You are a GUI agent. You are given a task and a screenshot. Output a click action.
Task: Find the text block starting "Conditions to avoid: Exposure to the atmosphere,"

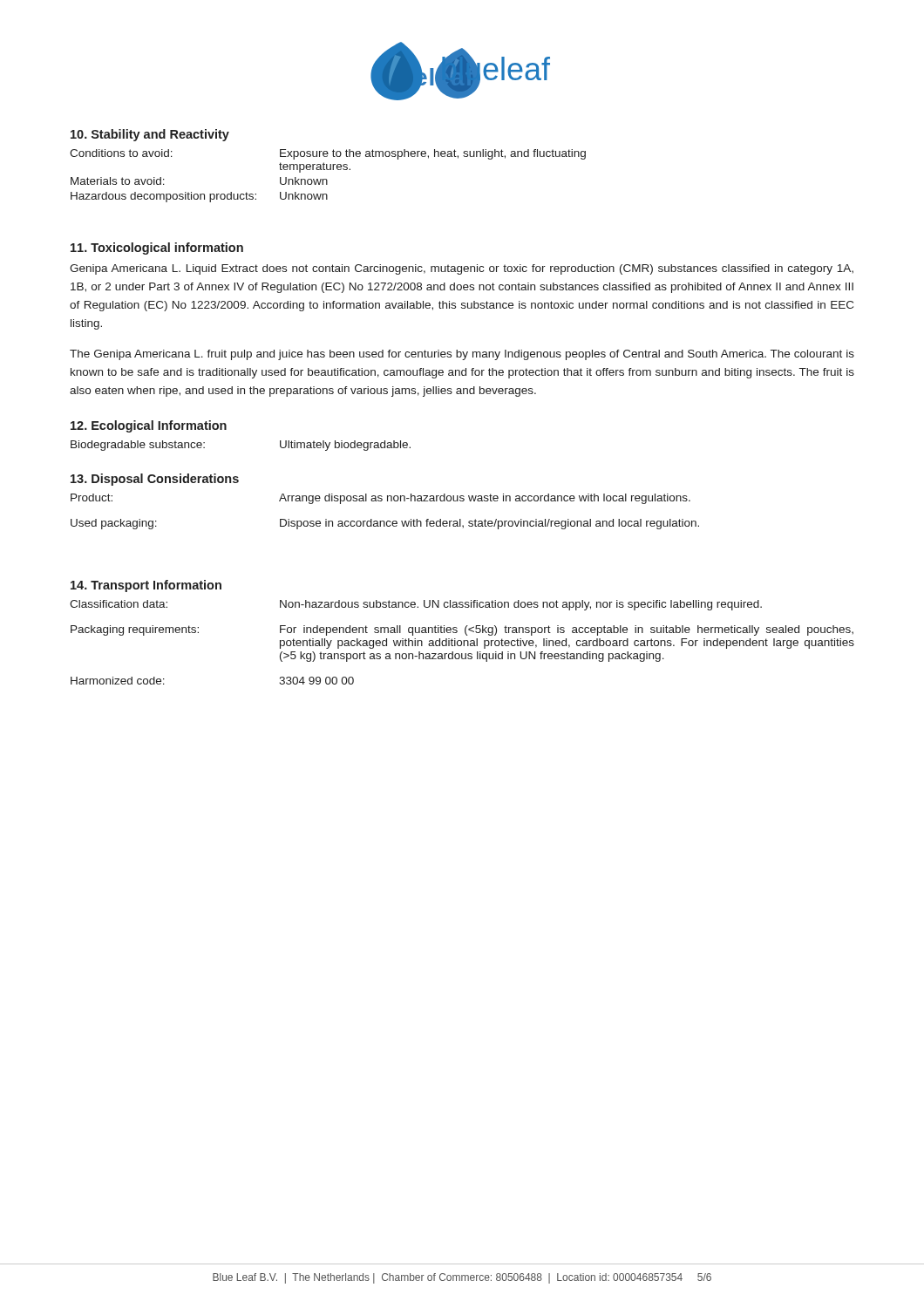tap(328, 154)
